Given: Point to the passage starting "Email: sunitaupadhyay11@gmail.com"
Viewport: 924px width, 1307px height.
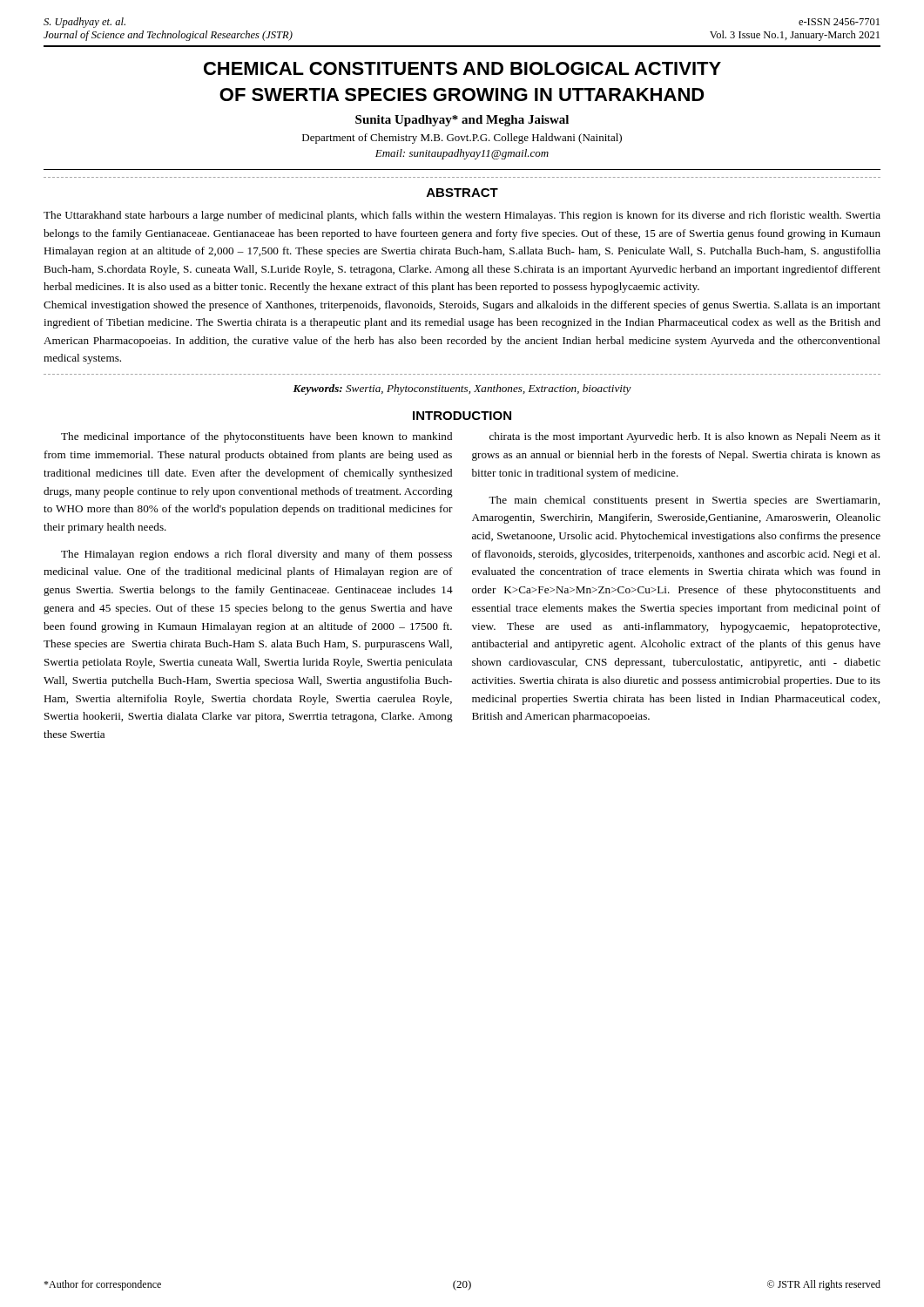Looking at the screenshot, I should tap(462, 153).
